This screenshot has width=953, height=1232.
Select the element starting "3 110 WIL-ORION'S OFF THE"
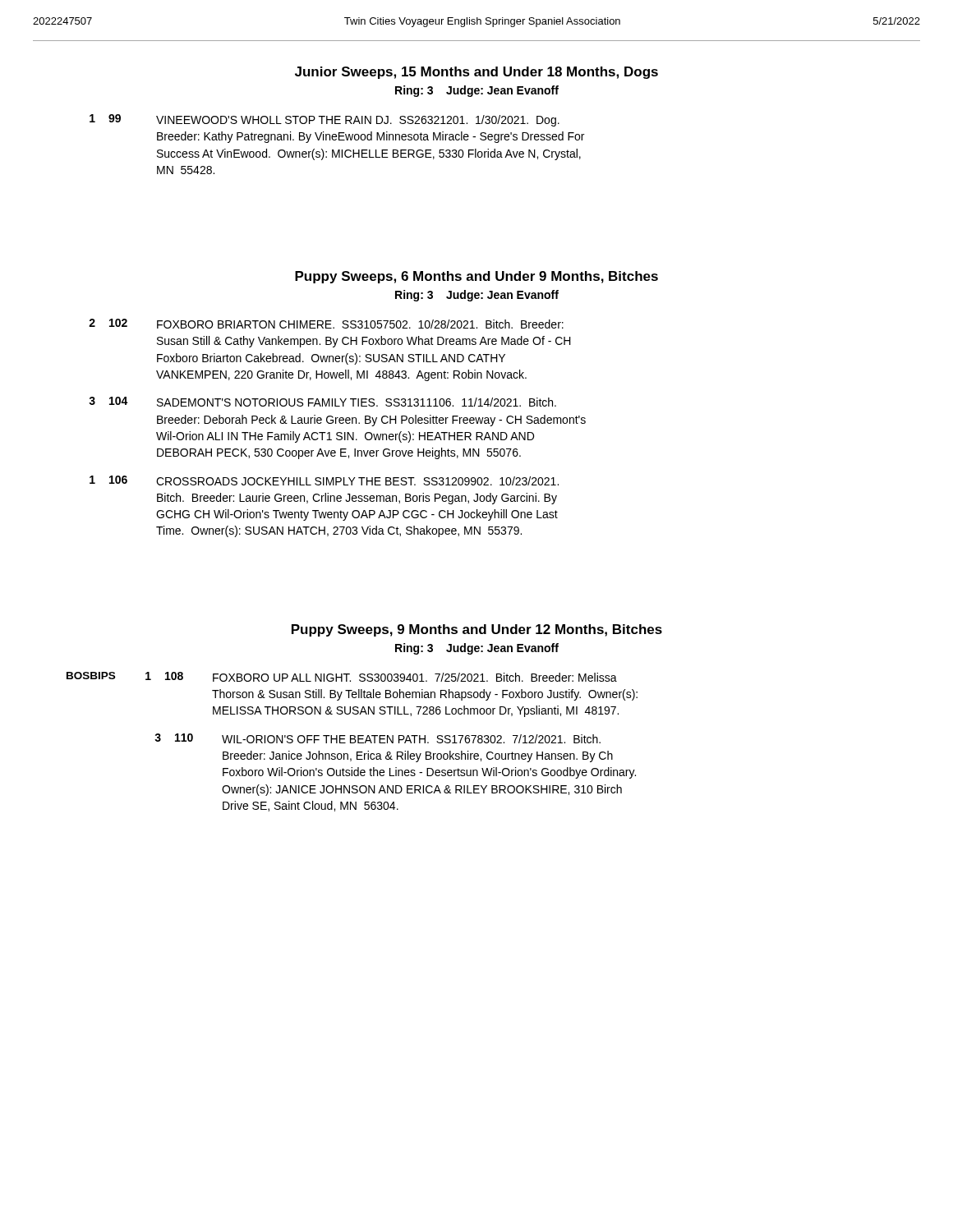pos(509,772)
